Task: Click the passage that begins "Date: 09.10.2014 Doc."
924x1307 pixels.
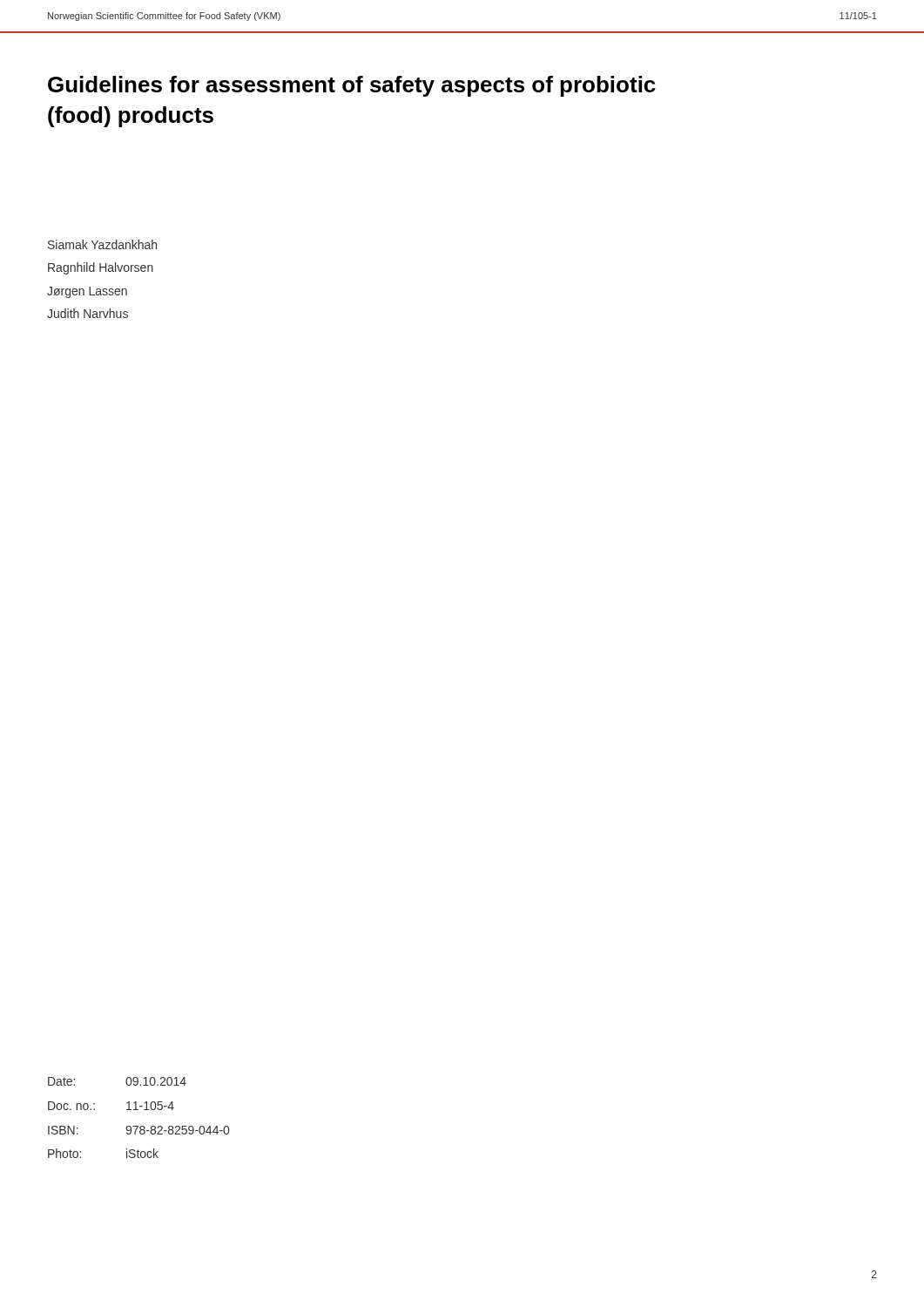Action: [x=138, y=1118]
